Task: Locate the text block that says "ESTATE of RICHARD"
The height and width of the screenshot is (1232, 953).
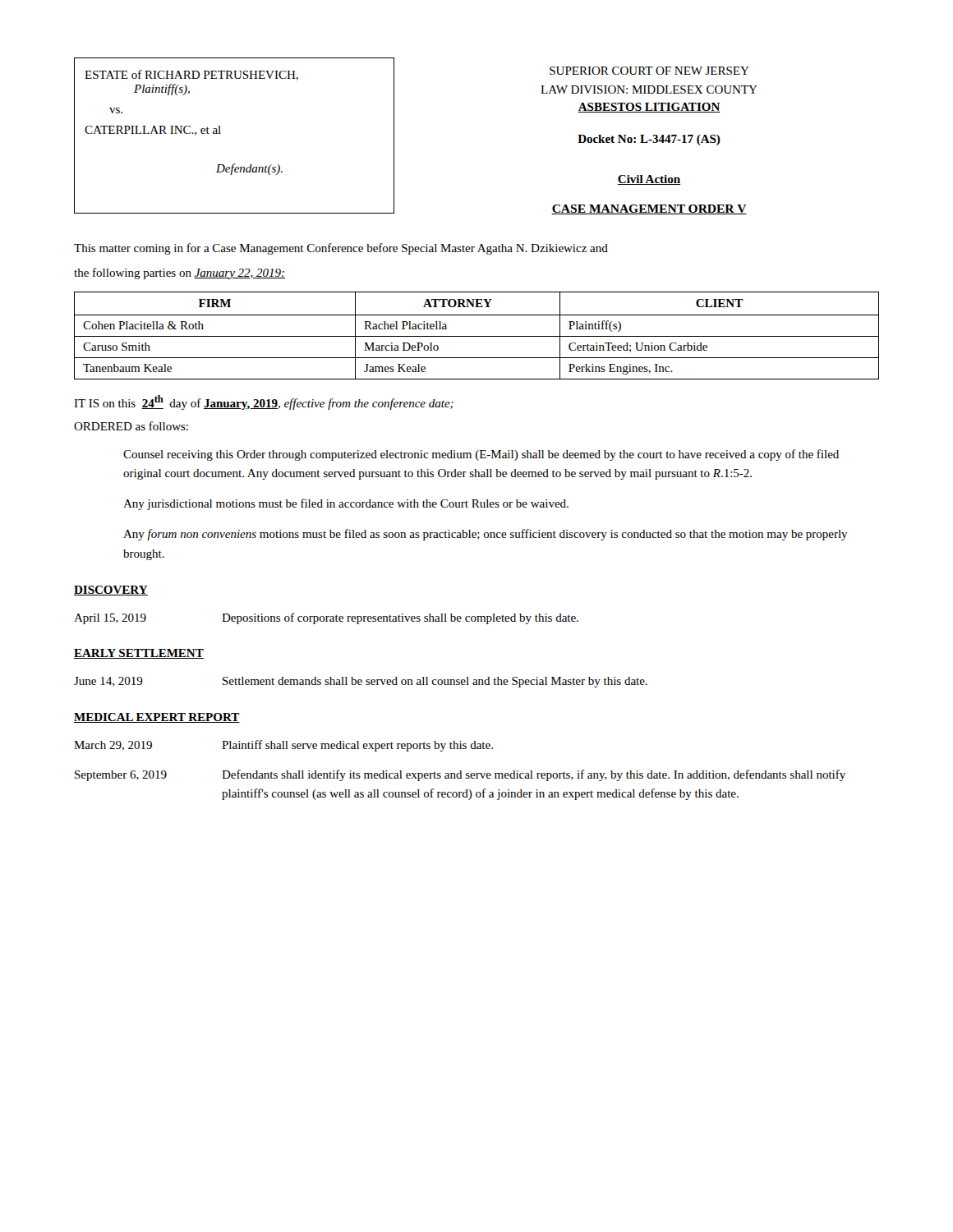Action: pos(191,75)
